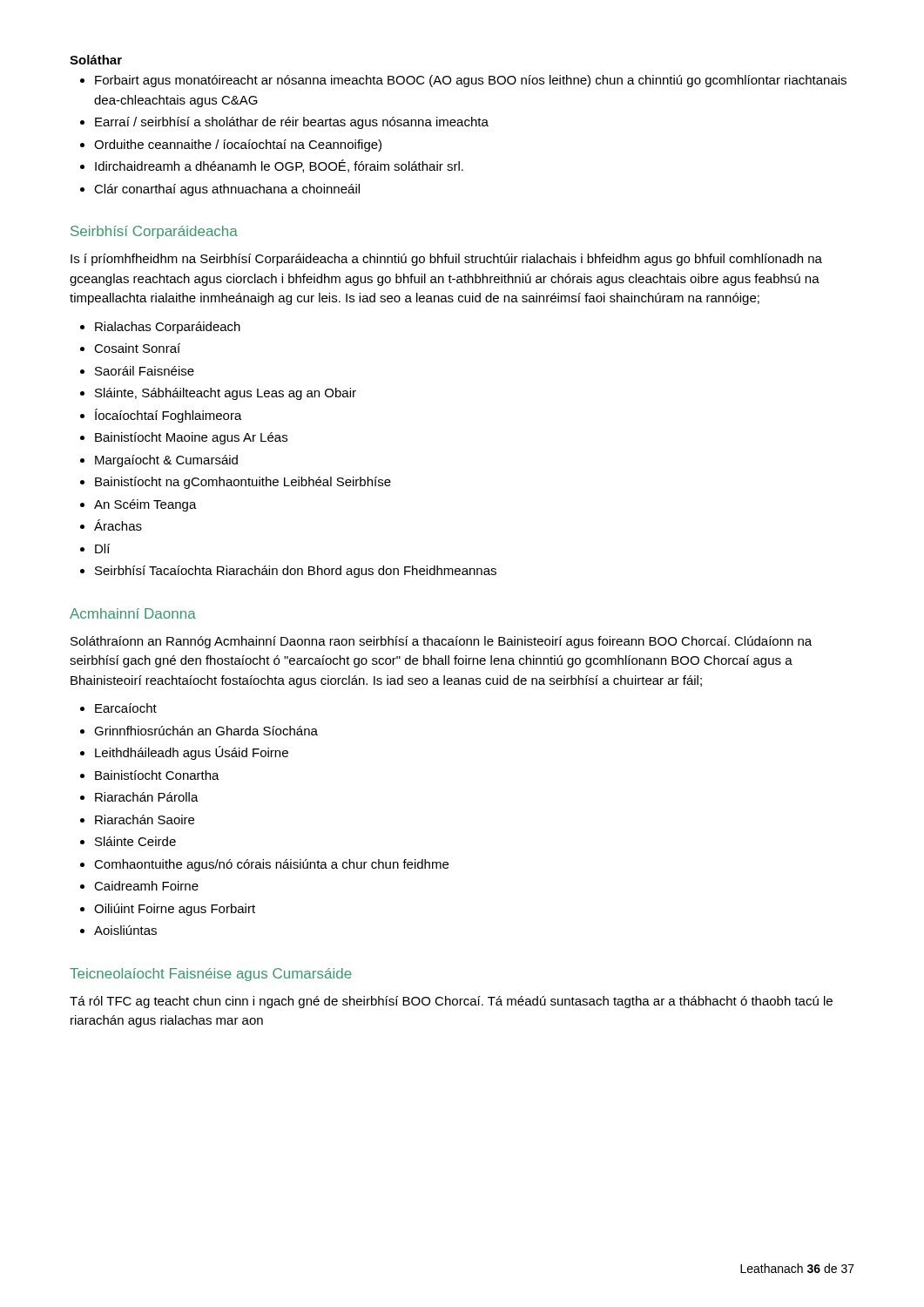Point to "Bainistíocht Conartha"
924x1307 pixels.
(157, 775)
